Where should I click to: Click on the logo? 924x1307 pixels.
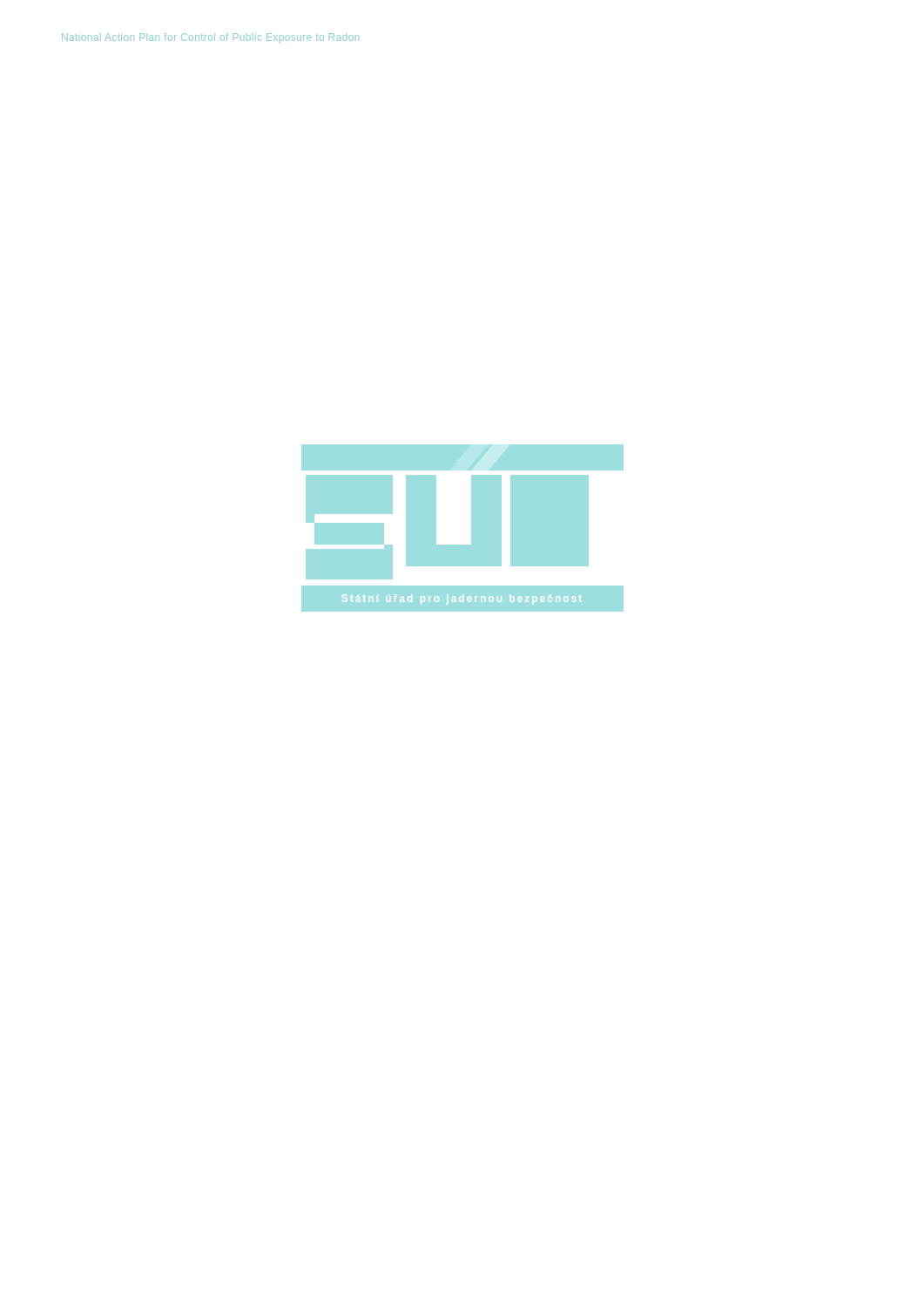click(x=462, y=529)
